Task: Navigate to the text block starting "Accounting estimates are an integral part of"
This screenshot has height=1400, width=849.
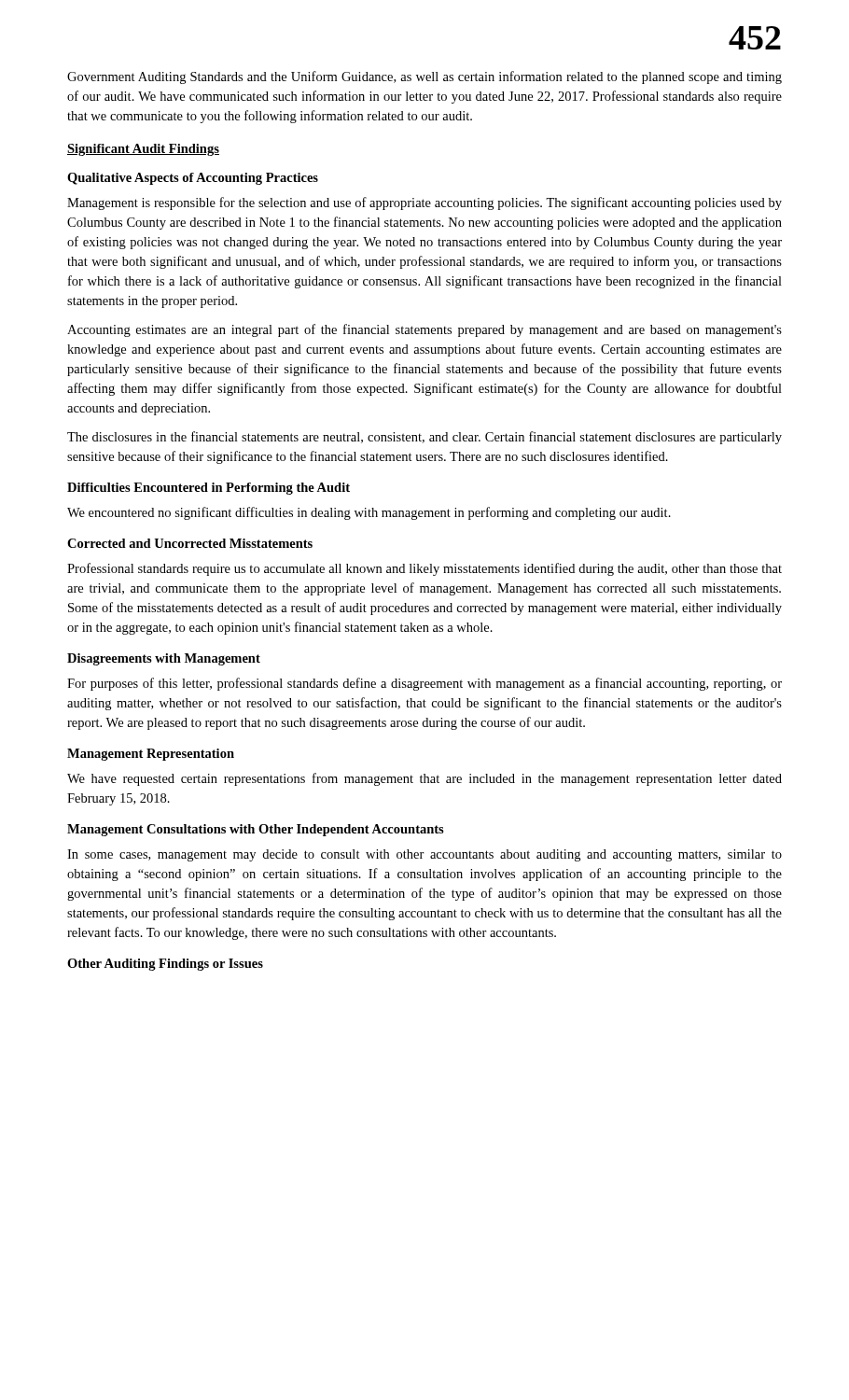Action: pyautogui.click(x=424, y=369)
